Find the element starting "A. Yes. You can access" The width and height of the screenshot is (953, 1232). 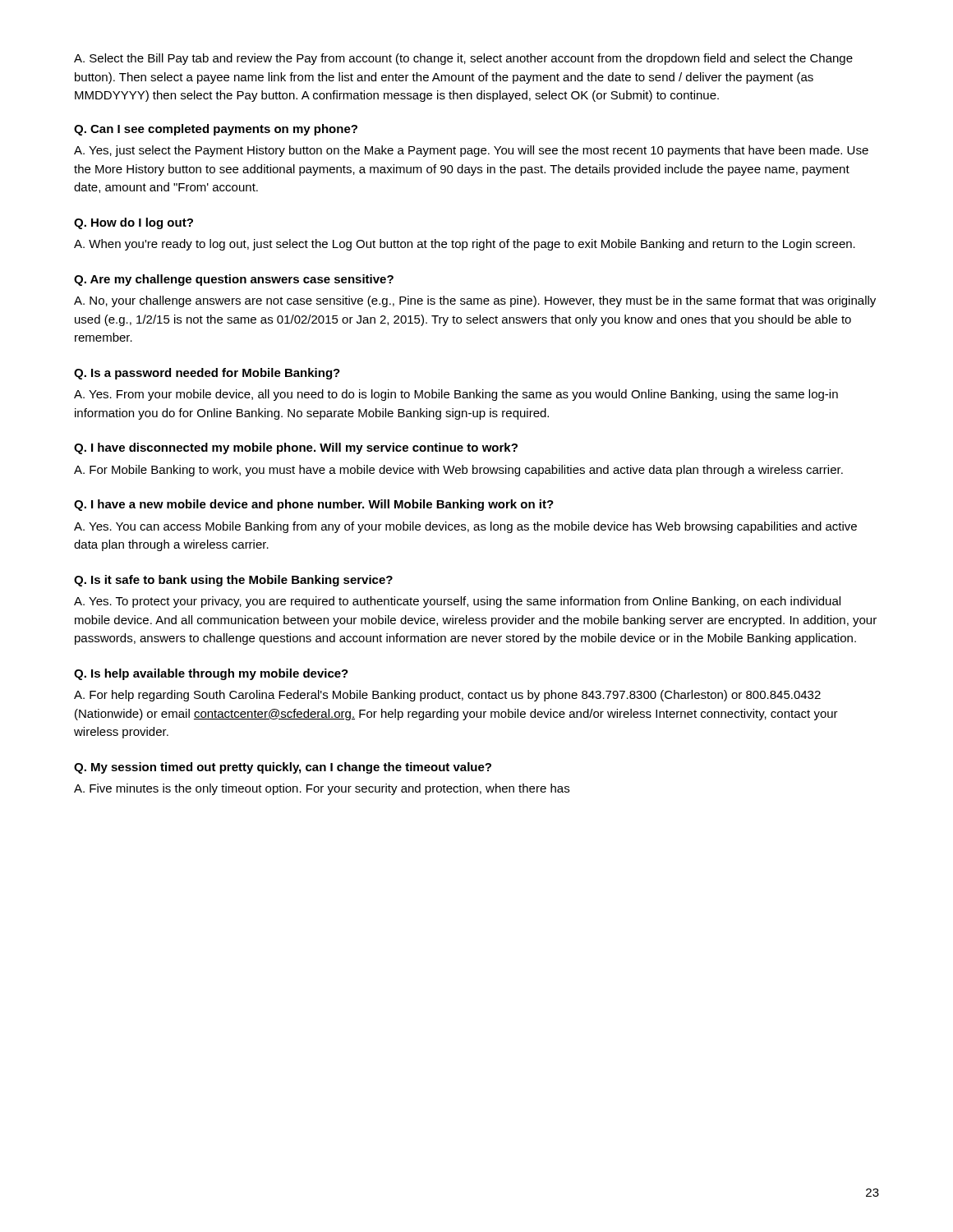click(x=466, y=535)
